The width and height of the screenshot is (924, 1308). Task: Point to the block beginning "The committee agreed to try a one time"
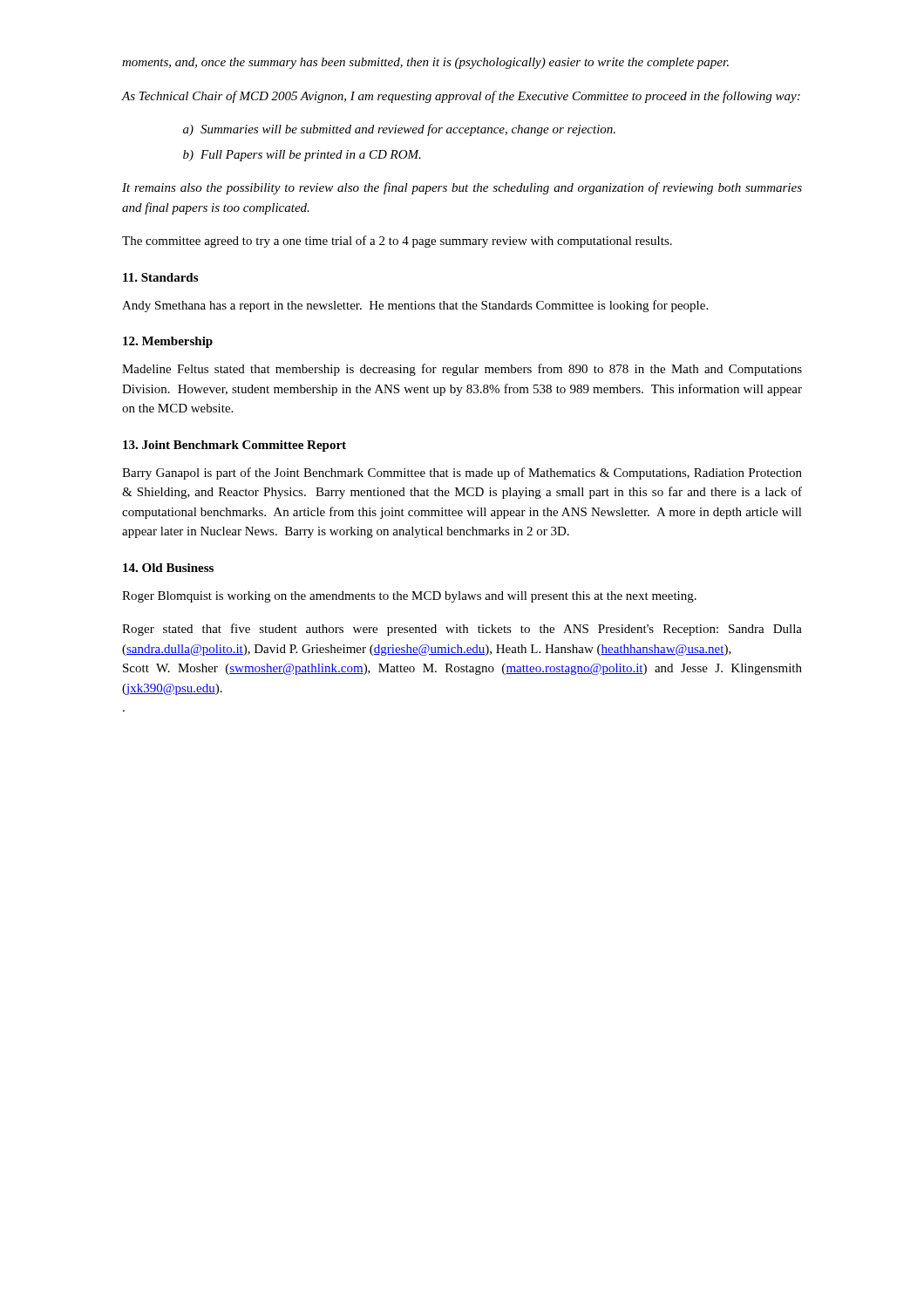[x=397, y=241]
